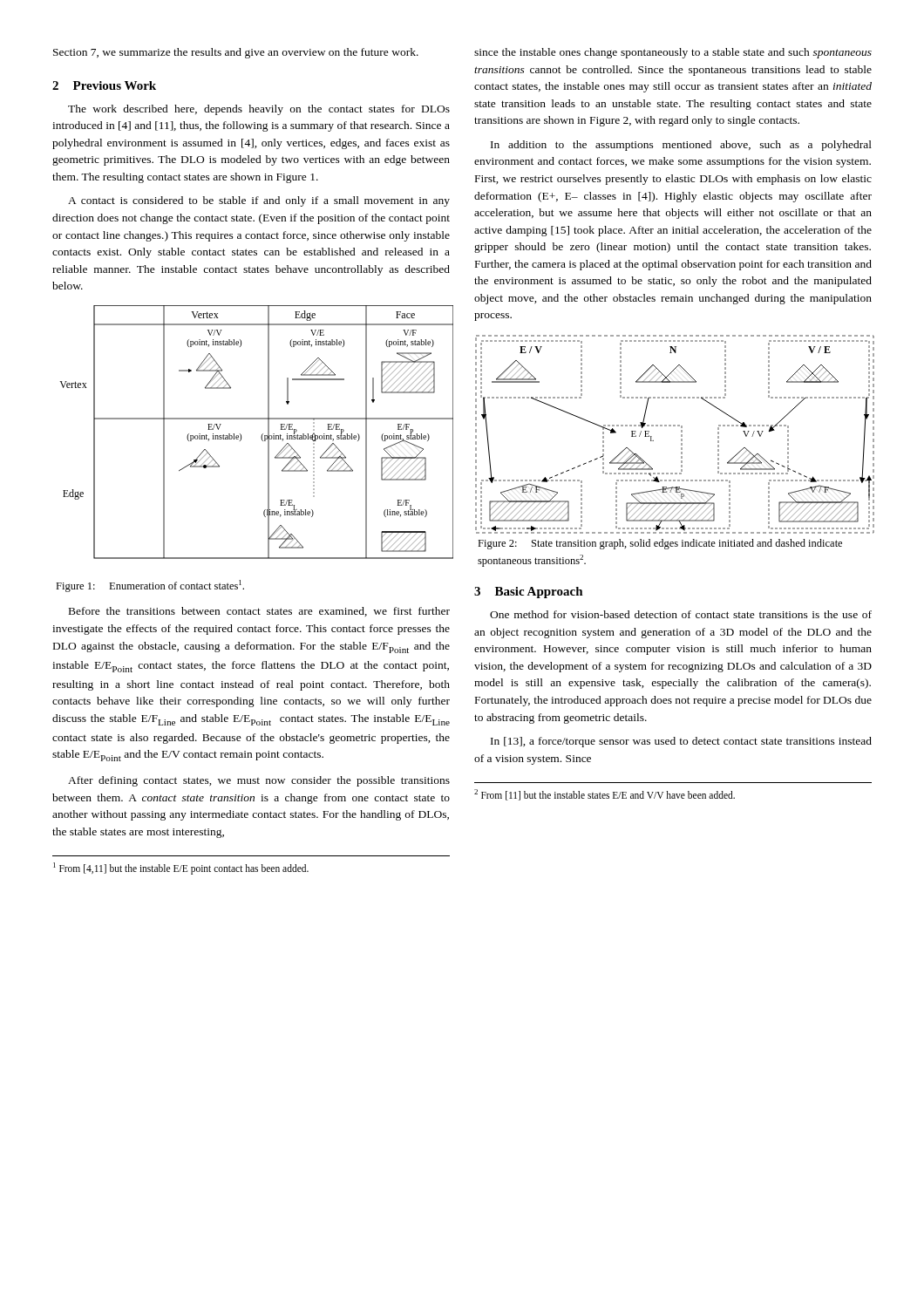Image resolution: width=924 pixels, height=1308 pixels.
Task: Select the text starting "2Previous Work"
Action: 104,85
